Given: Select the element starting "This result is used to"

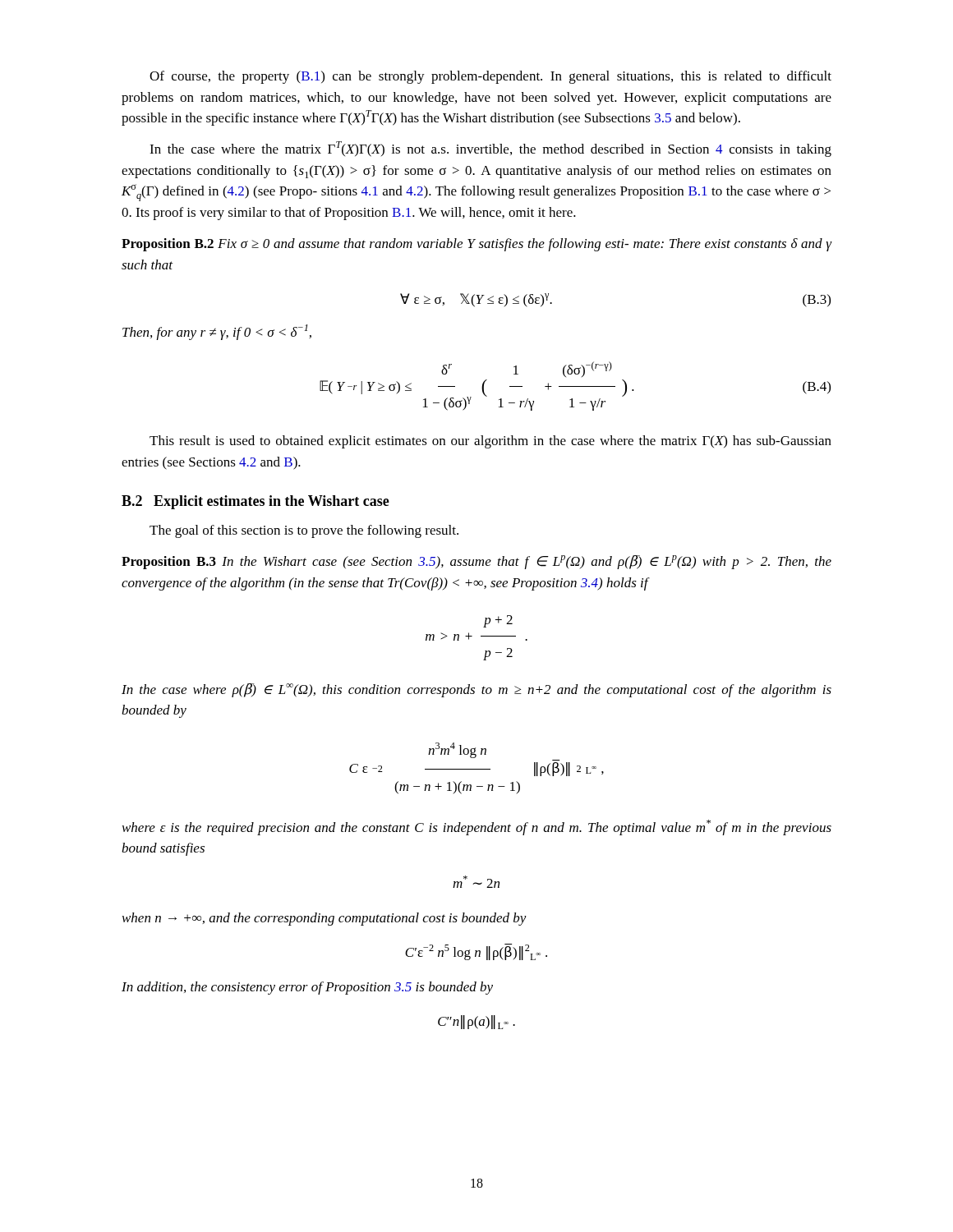Looking at the screenshot, I should 476,452.
